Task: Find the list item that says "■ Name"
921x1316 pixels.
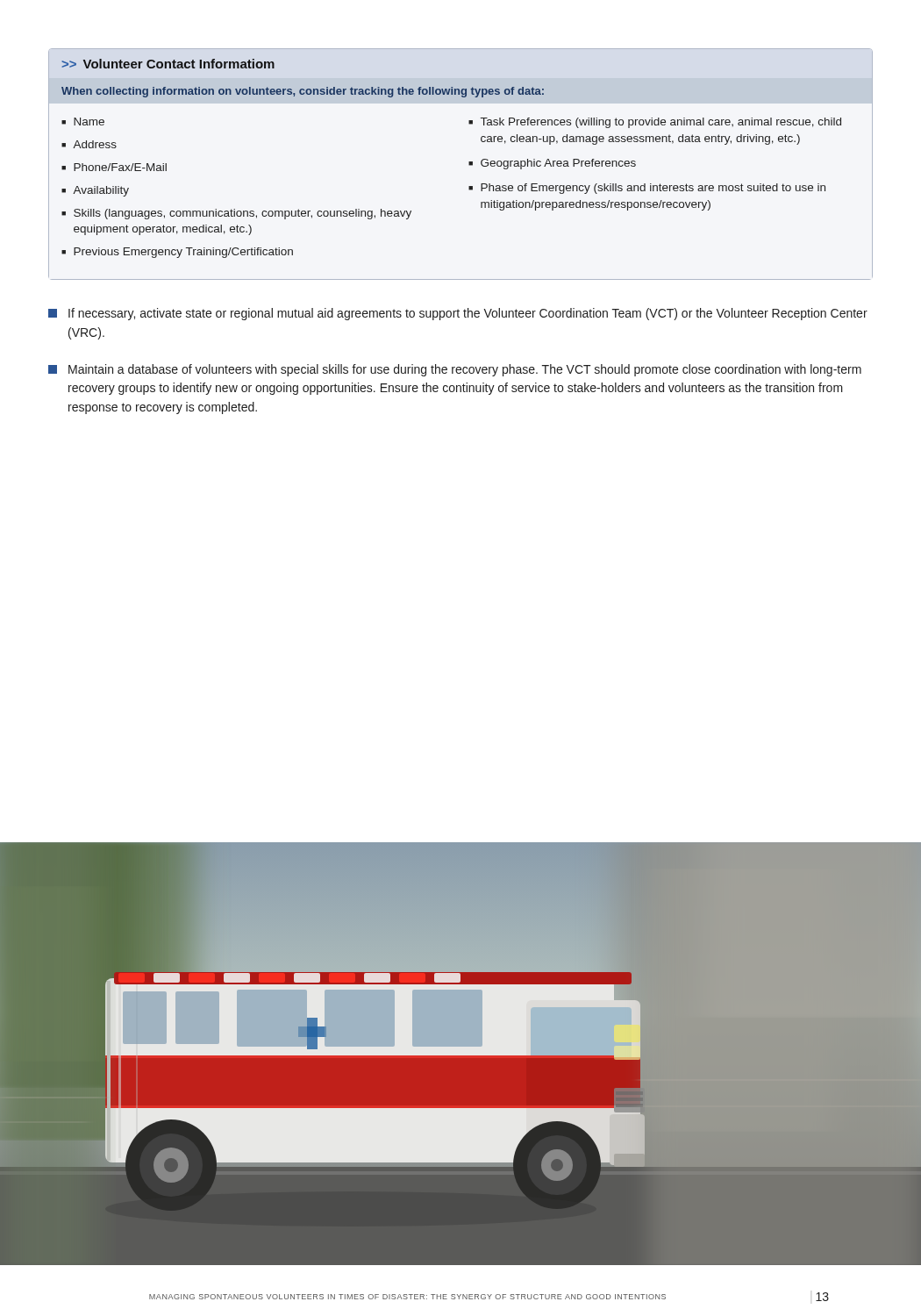Action: [x=83, y=122]
